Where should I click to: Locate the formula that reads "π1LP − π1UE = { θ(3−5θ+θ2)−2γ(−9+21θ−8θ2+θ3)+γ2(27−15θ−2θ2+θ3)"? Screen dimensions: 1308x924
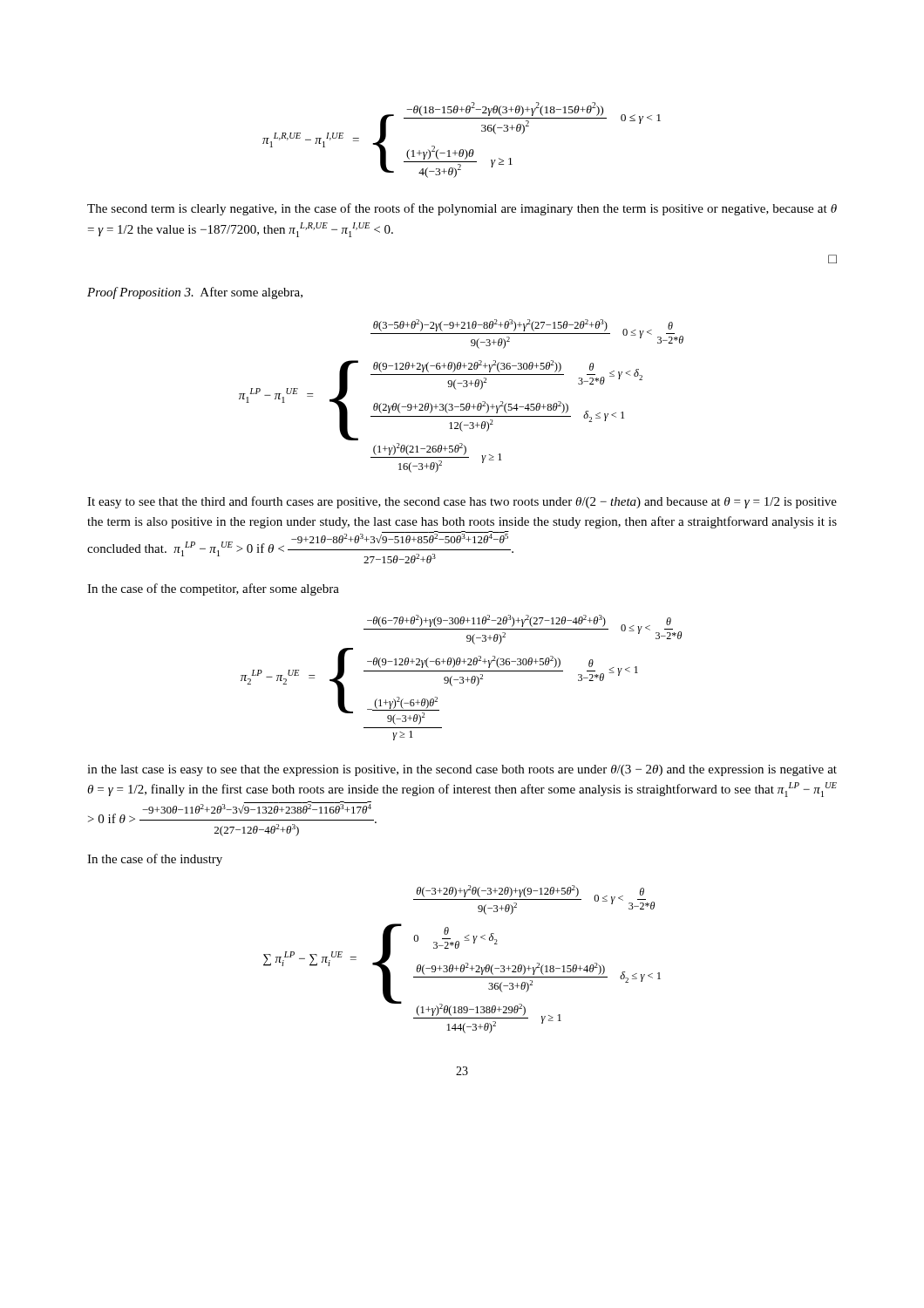[x=462, y=395]
